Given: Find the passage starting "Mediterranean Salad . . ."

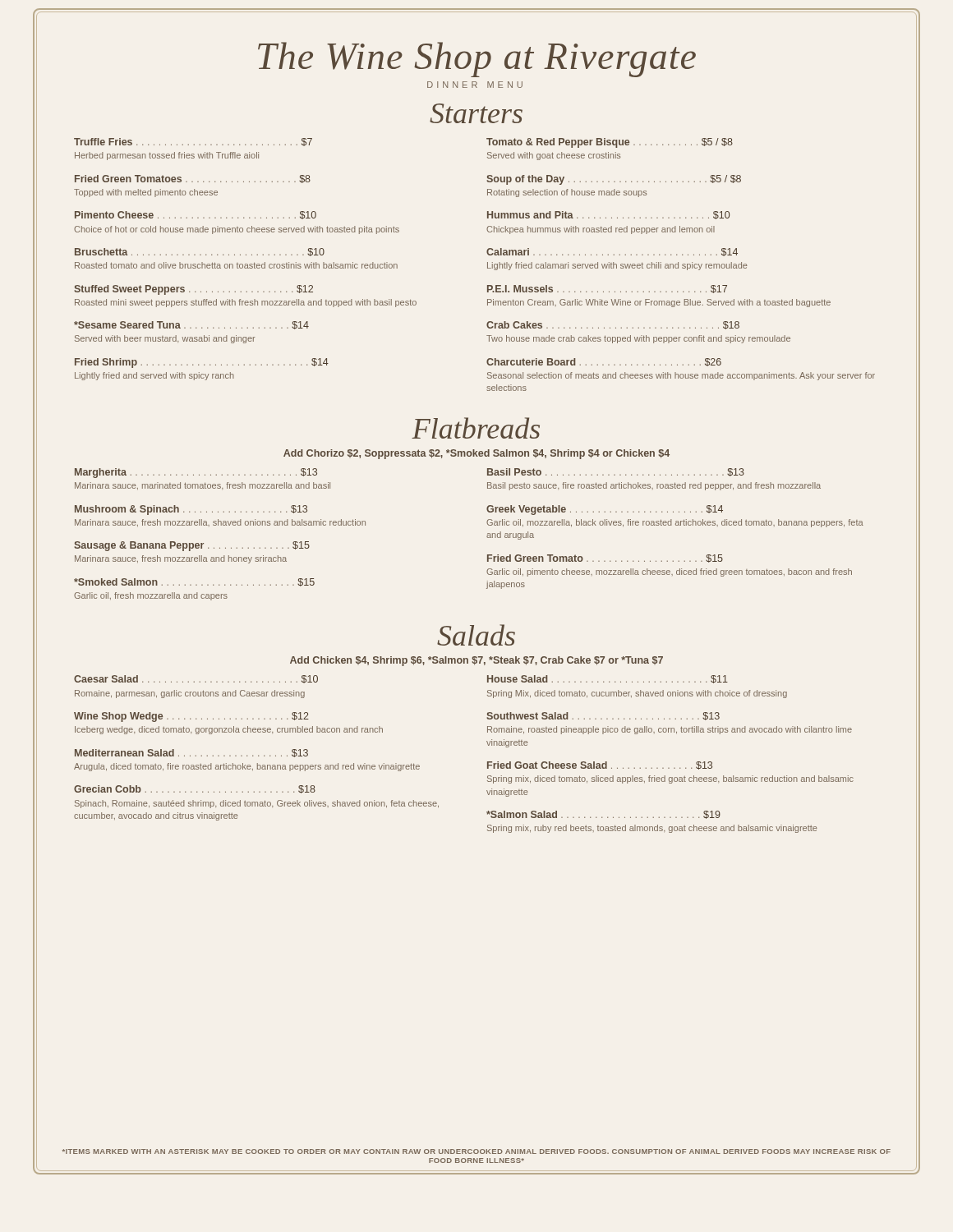Looking at the screenshot, I should point(270,760).
